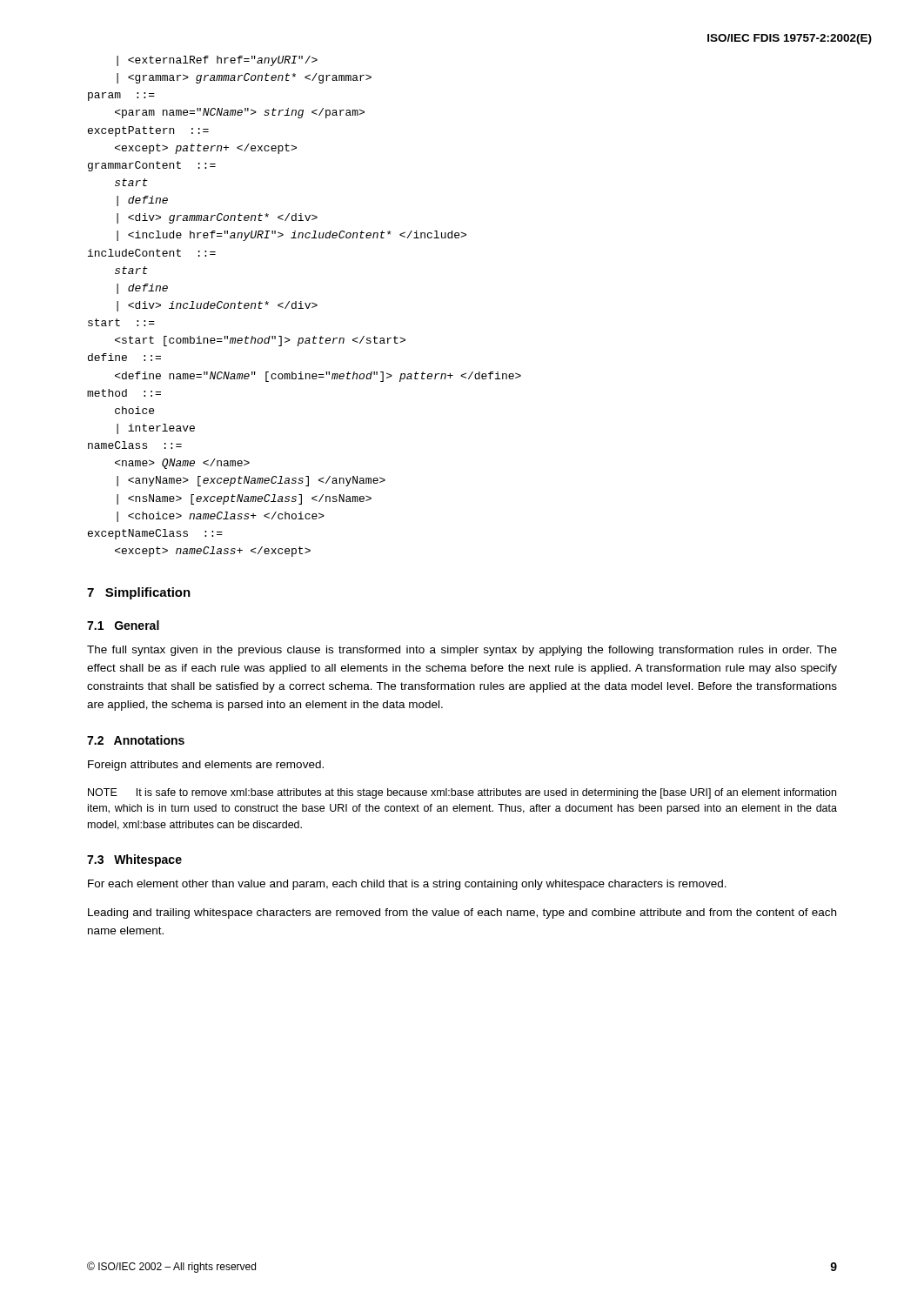924x1305 pixels.
Task: Select the section header containing "7.2 Annotations"
Action: point(136,740)
